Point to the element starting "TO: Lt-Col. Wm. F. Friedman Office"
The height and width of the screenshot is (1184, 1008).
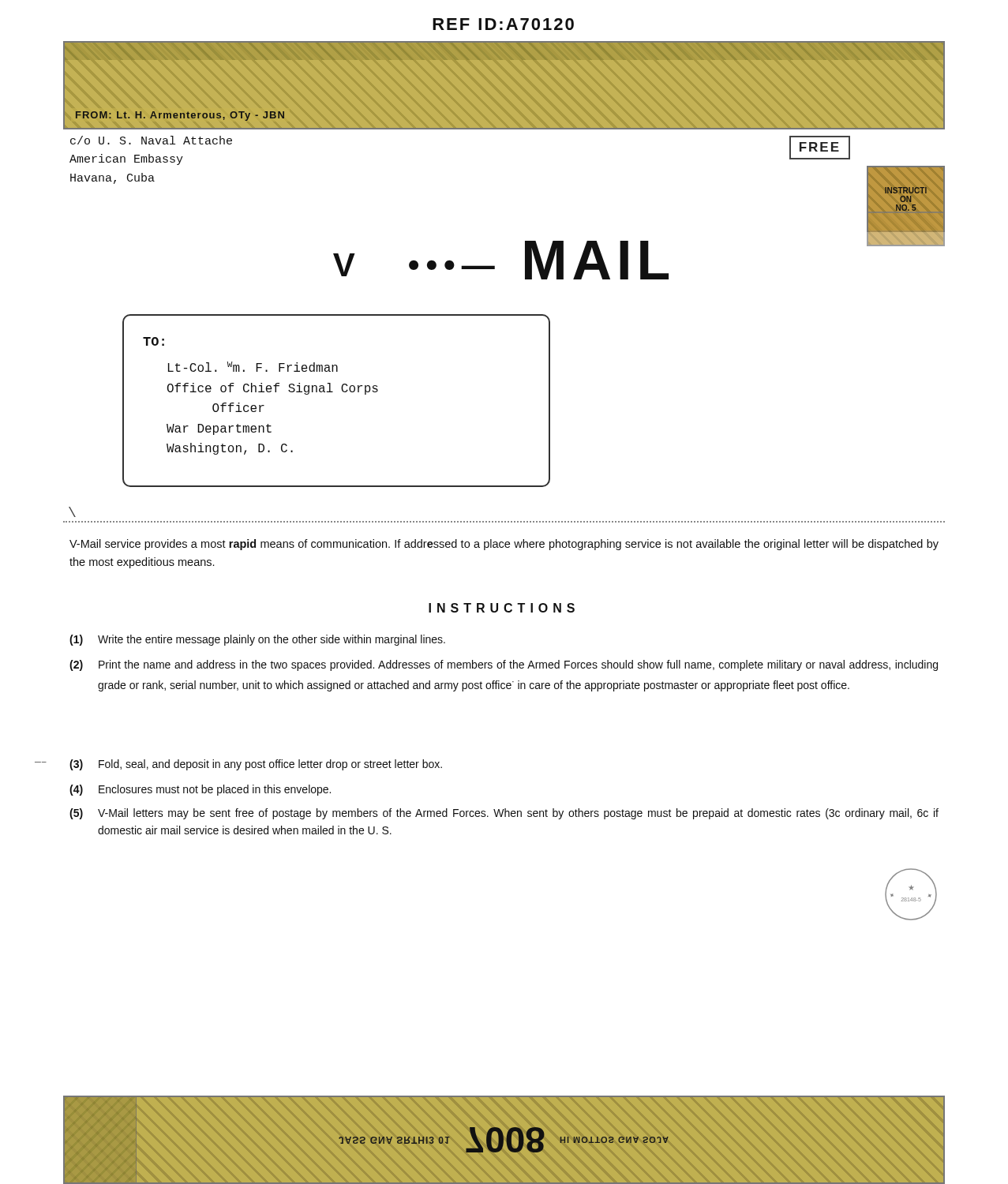click(x=336, y=397)
